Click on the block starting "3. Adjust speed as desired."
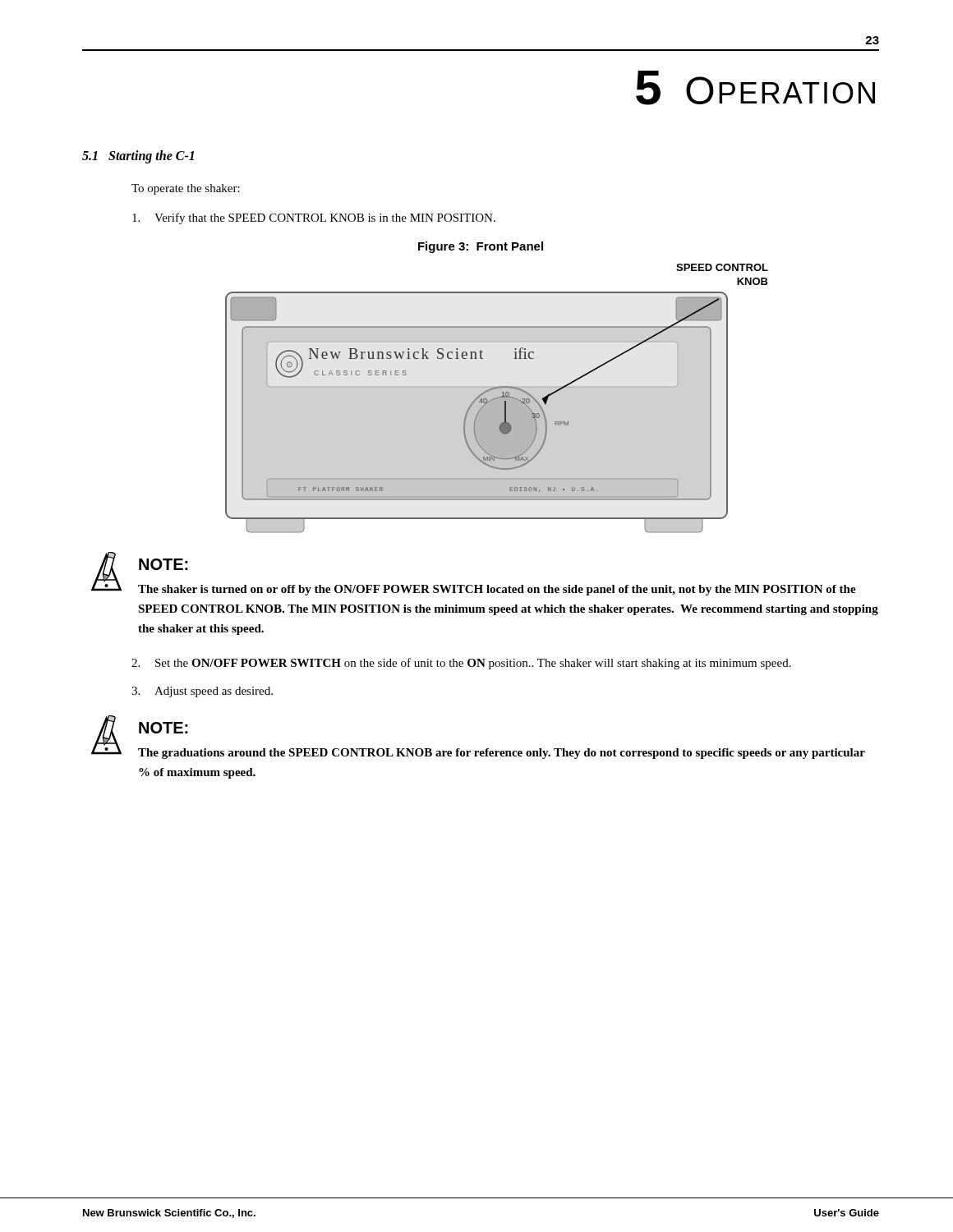 coord(202,691)
